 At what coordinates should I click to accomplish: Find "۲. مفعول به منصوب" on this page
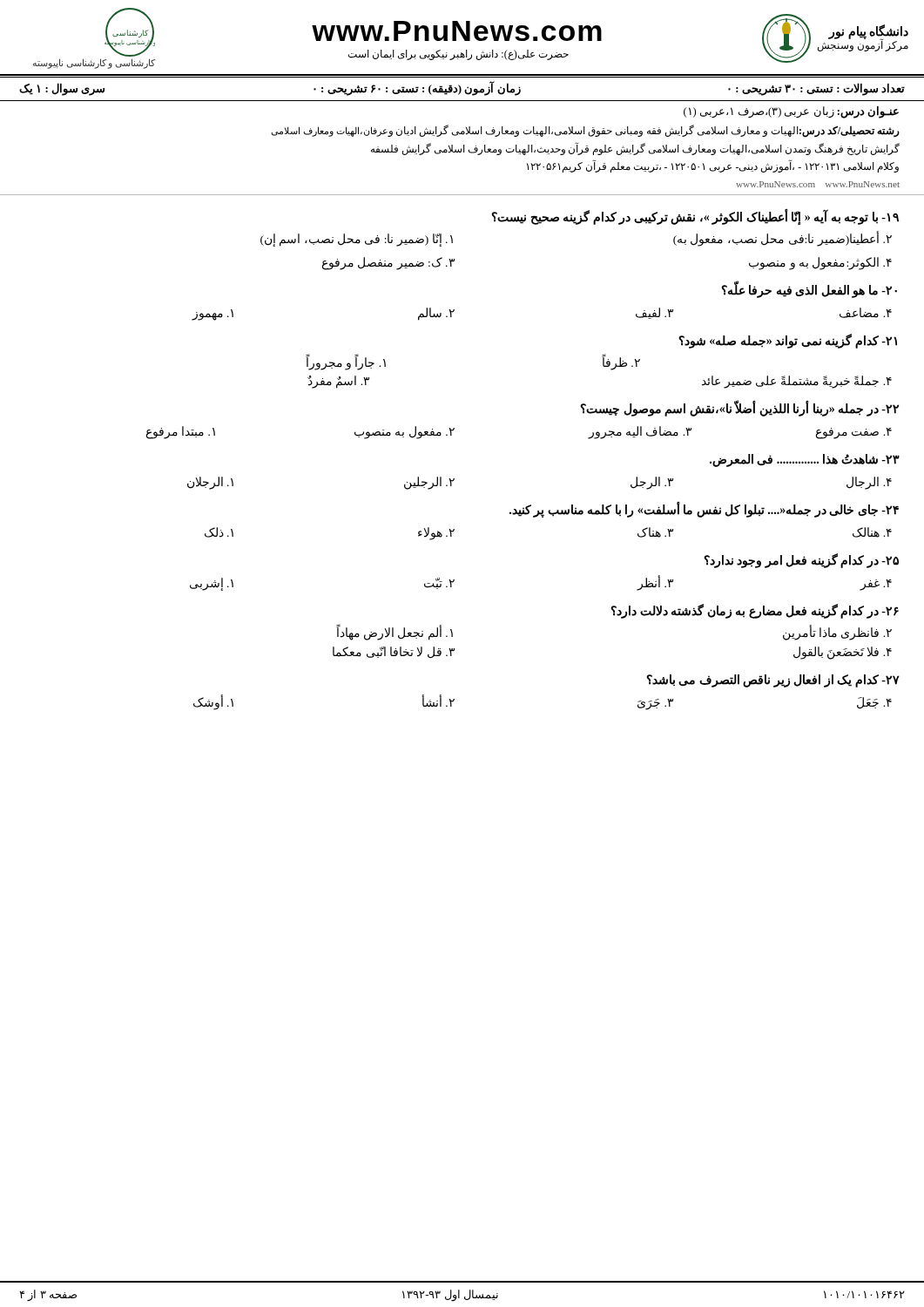click(404, 432)
